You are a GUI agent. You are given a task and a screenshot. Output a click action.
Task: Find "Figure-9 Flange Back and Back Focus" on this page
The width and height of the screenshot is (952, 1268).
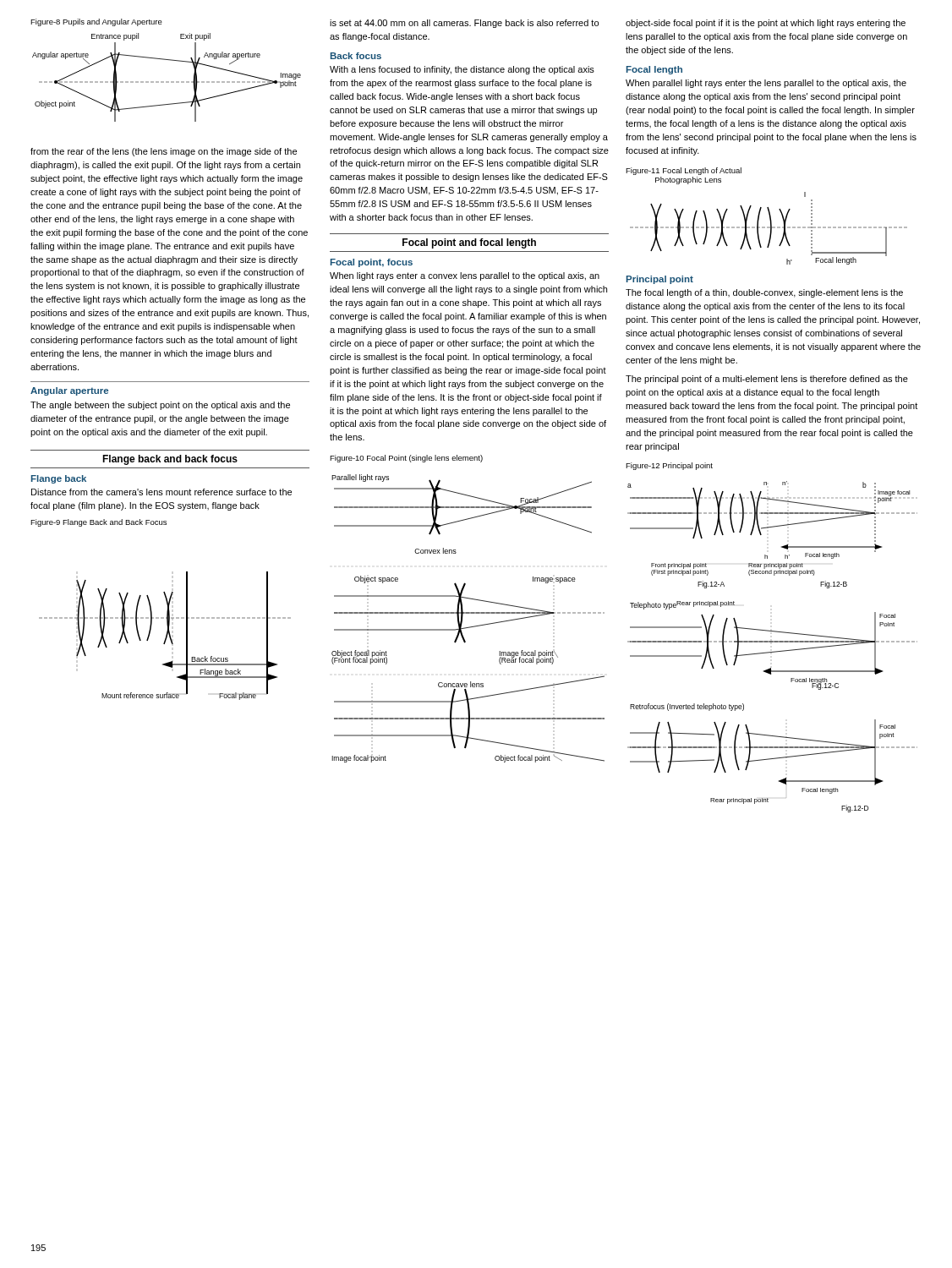(x=99, y=522)
